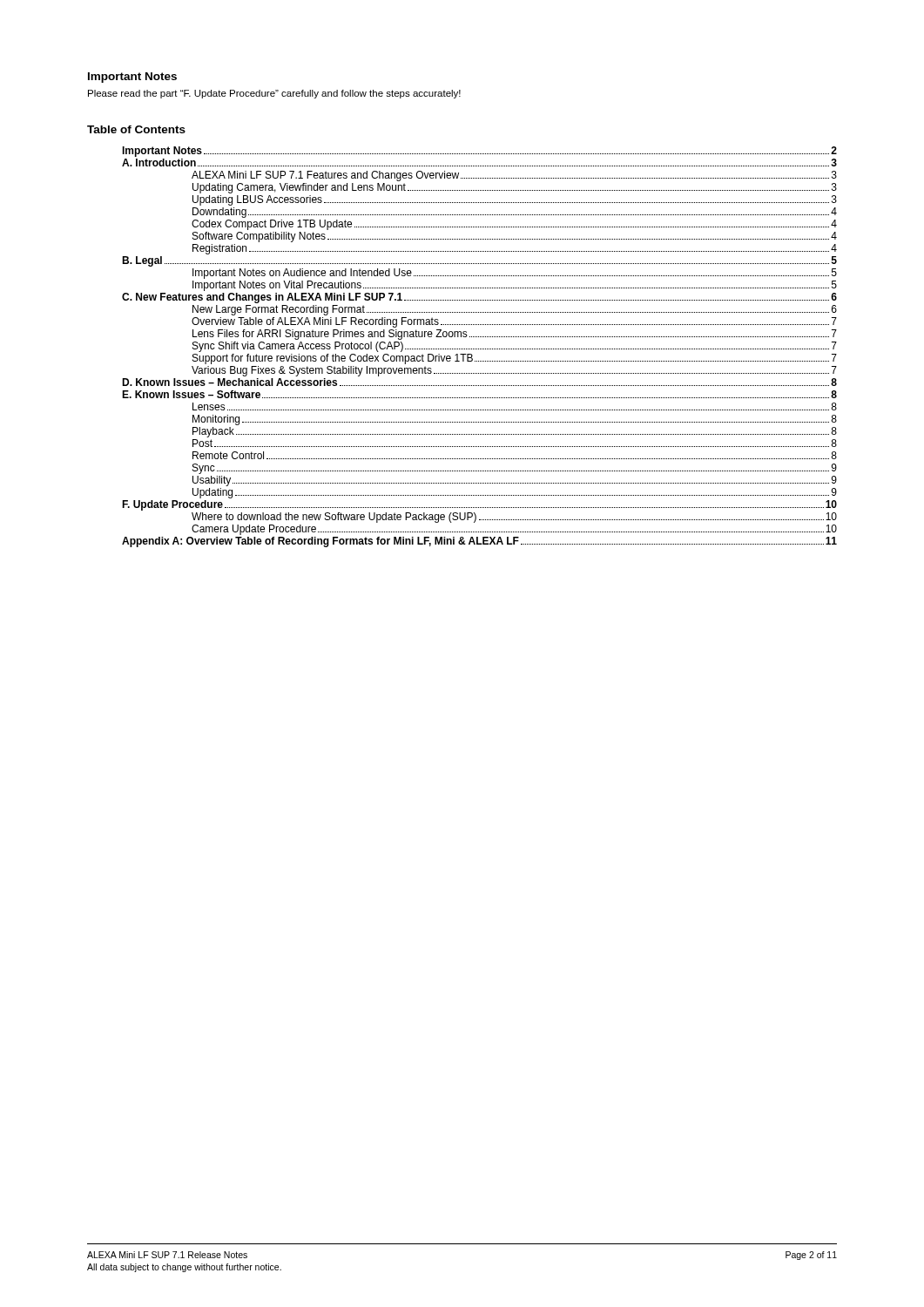Point to the element starting "Where to download the new Software Update Package"
Screen dimensions: 1307x924
[514, 517]
